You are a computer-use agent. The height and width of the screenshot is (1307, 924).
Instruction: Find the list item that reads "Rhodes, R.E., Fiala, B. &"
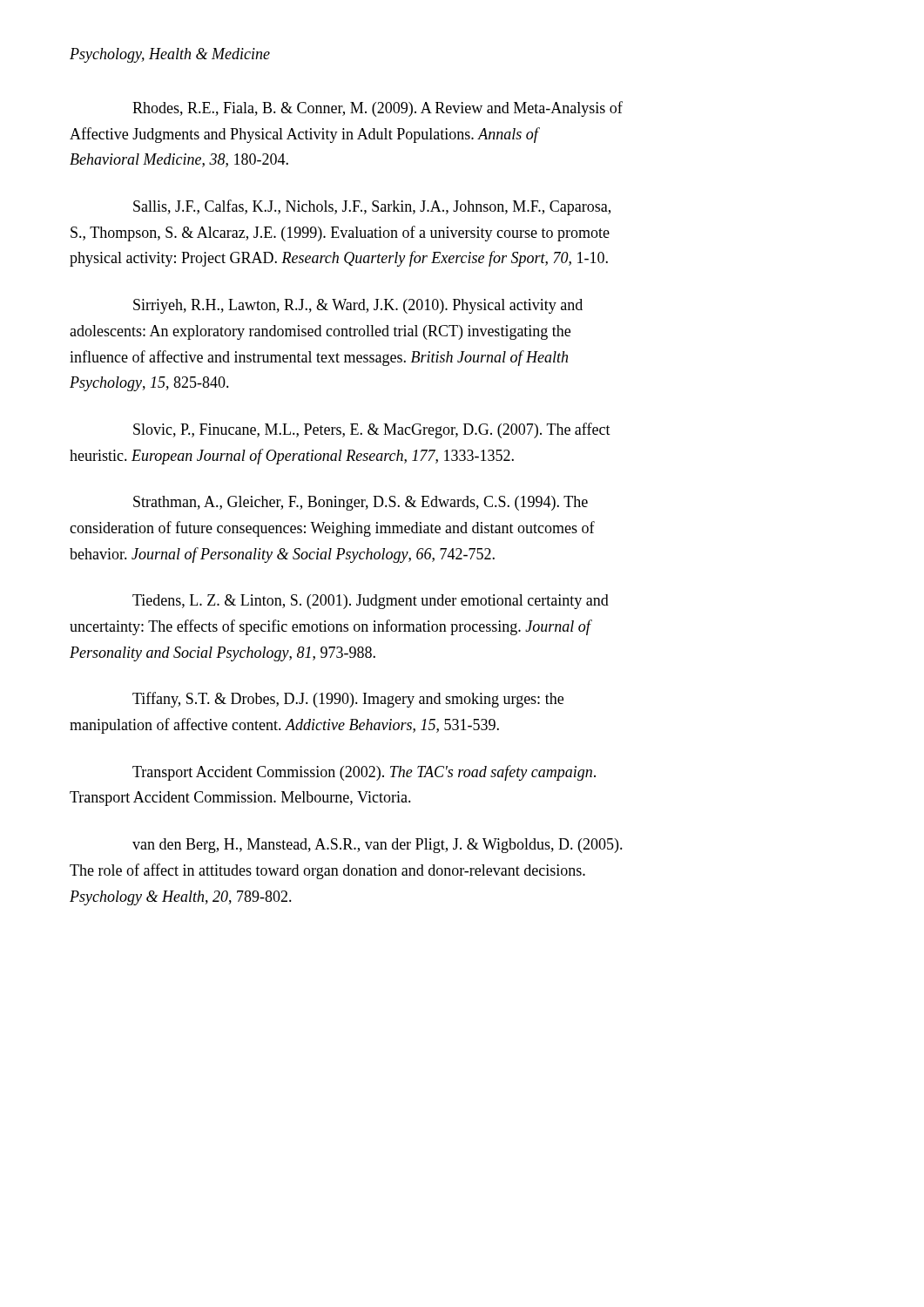(462, 135)
